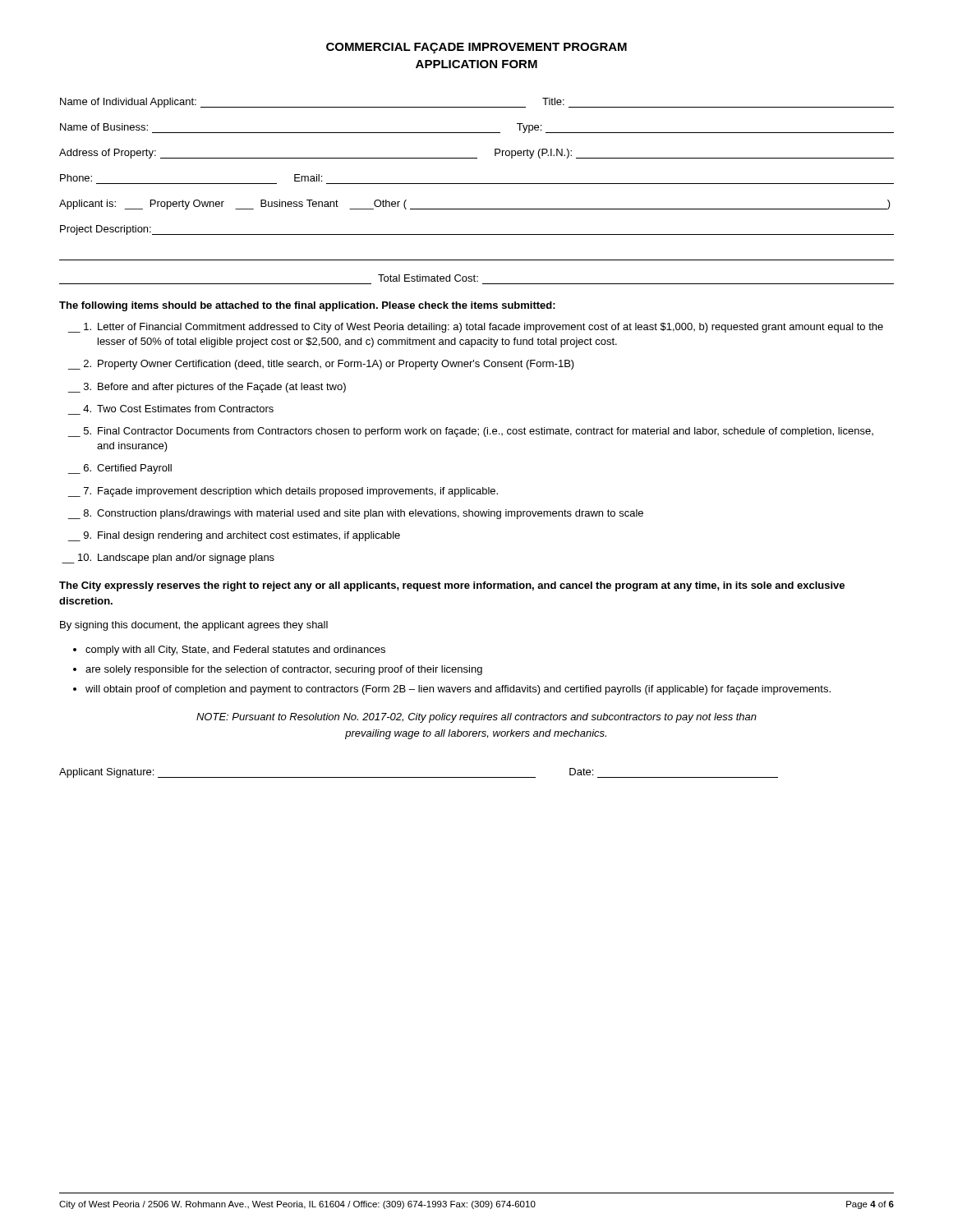Find the list item that reads "__ 4. Two"

click(x=178, y=409)
